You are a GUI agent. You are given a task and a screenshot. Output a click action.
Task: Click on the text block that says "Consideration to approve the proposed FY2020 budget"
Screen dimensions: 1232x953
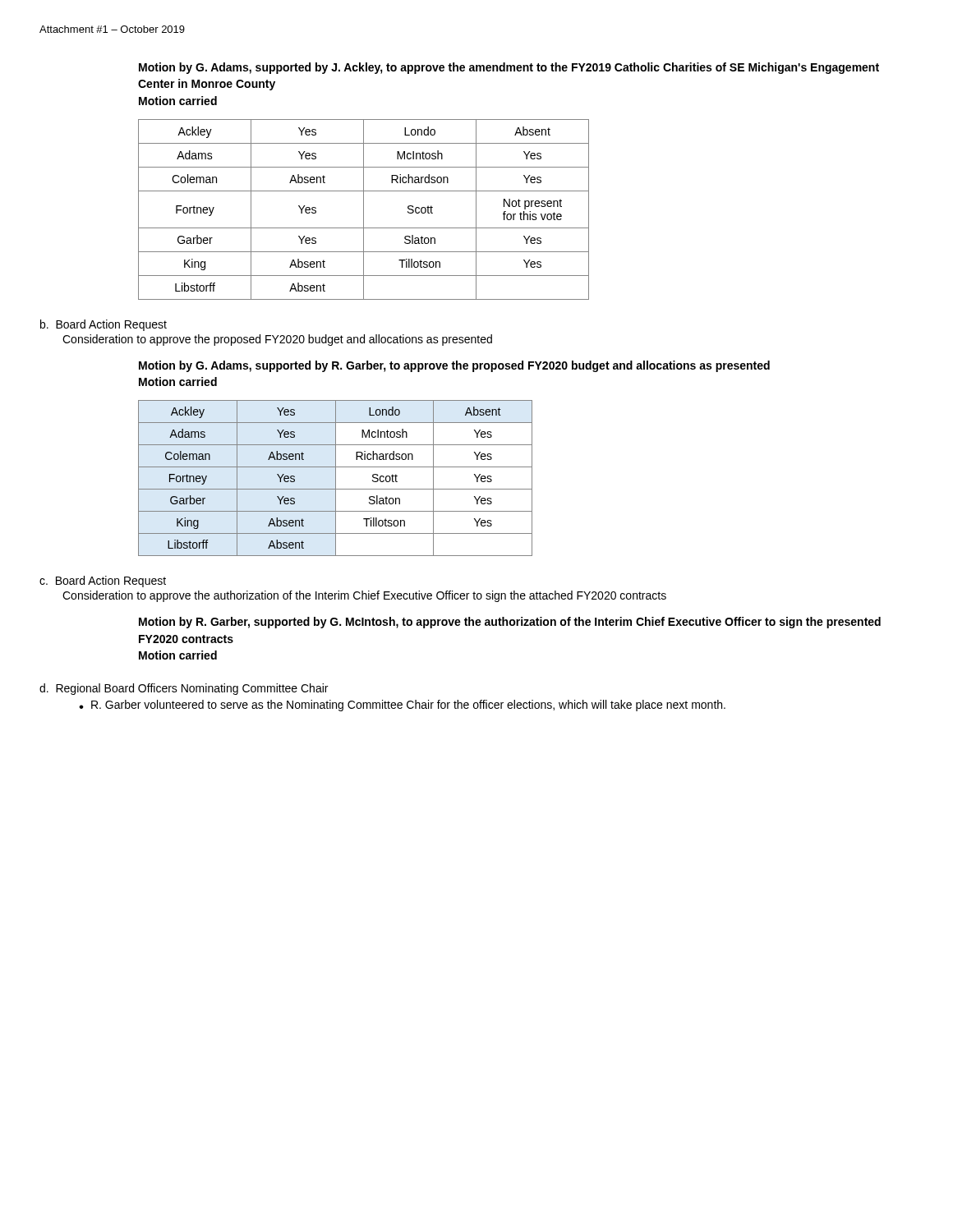[x=278, y=339]
